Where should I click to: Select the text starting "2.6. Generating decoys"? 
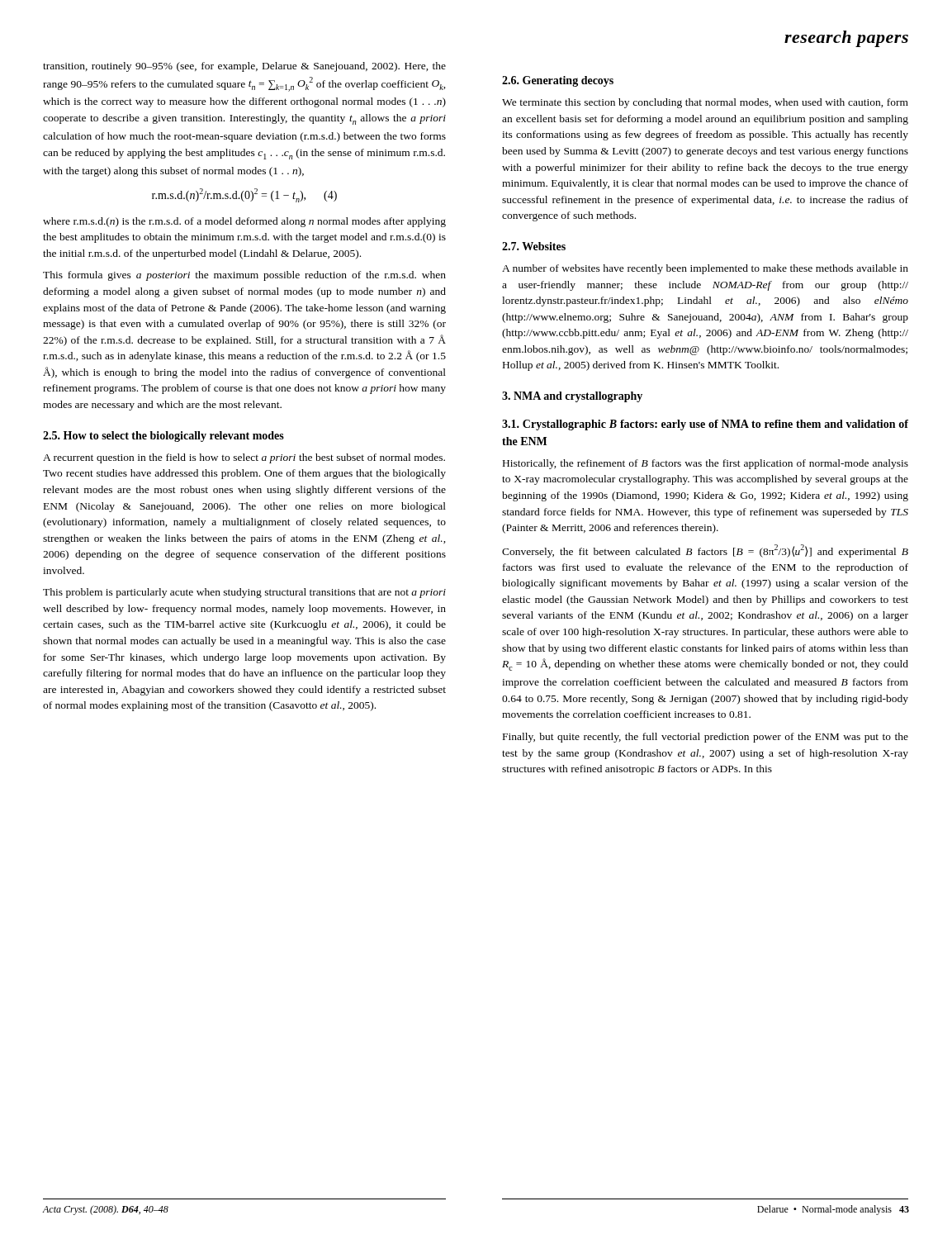click(x=558, y=81)
